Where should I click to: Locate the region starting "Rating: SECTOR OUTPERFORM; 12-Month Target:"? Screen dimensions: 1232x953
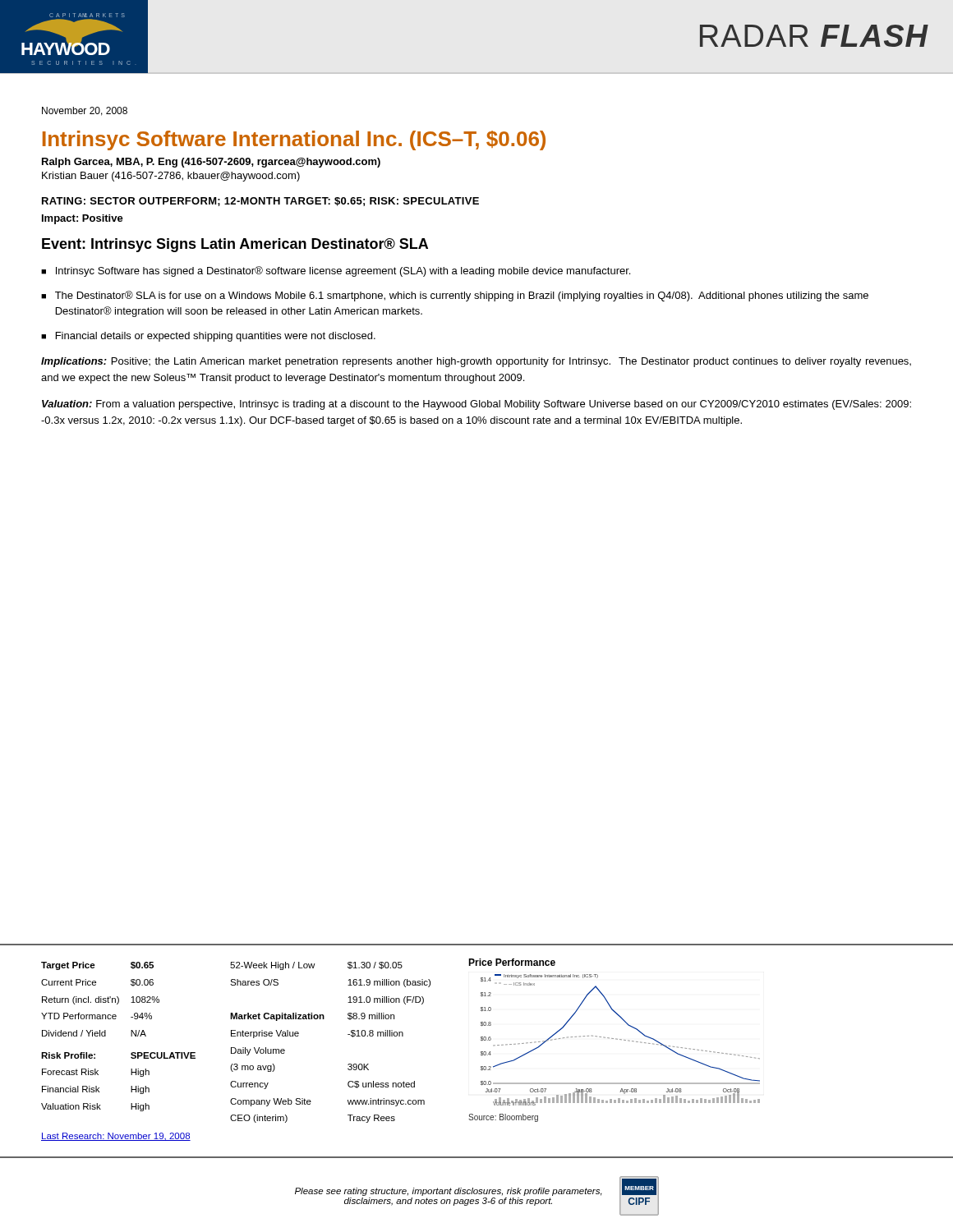pos(260,201)
